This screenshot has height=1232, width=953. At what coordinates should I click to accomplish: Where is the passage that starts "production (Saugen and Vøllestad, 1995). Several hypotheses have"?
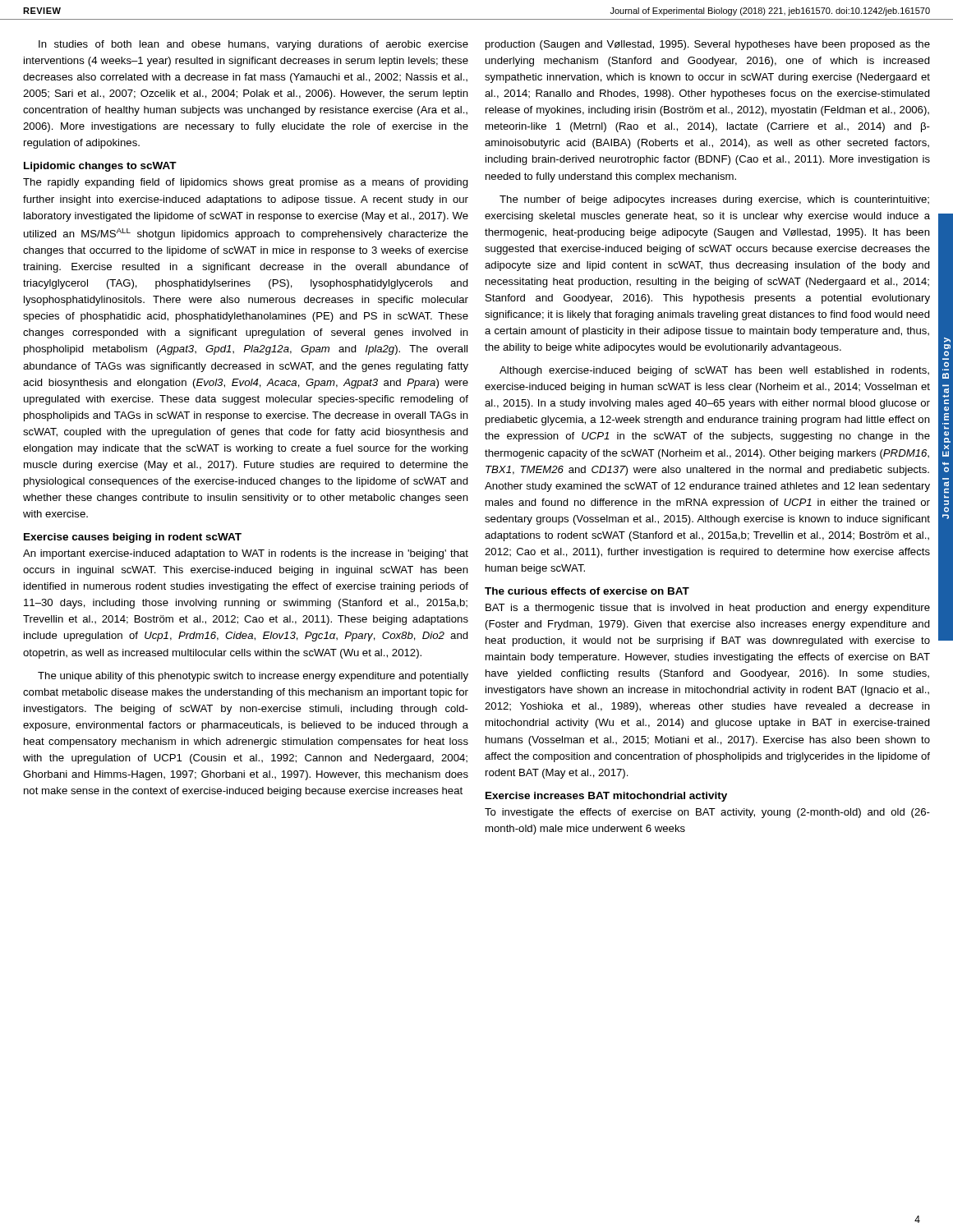(x=707, y=306)
